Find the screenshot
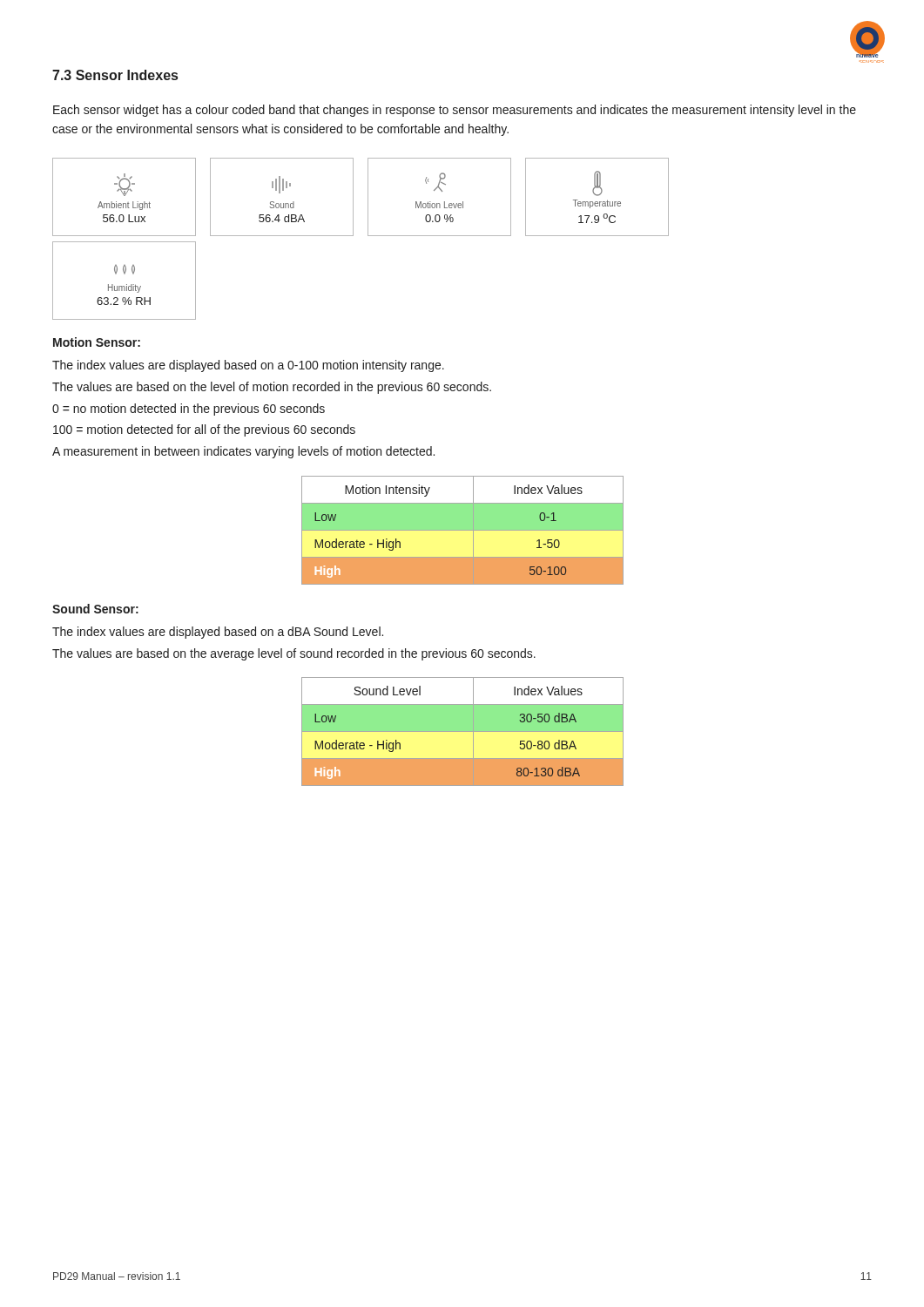The height and width of the screenshot is (1307, 924). [462, 239]
